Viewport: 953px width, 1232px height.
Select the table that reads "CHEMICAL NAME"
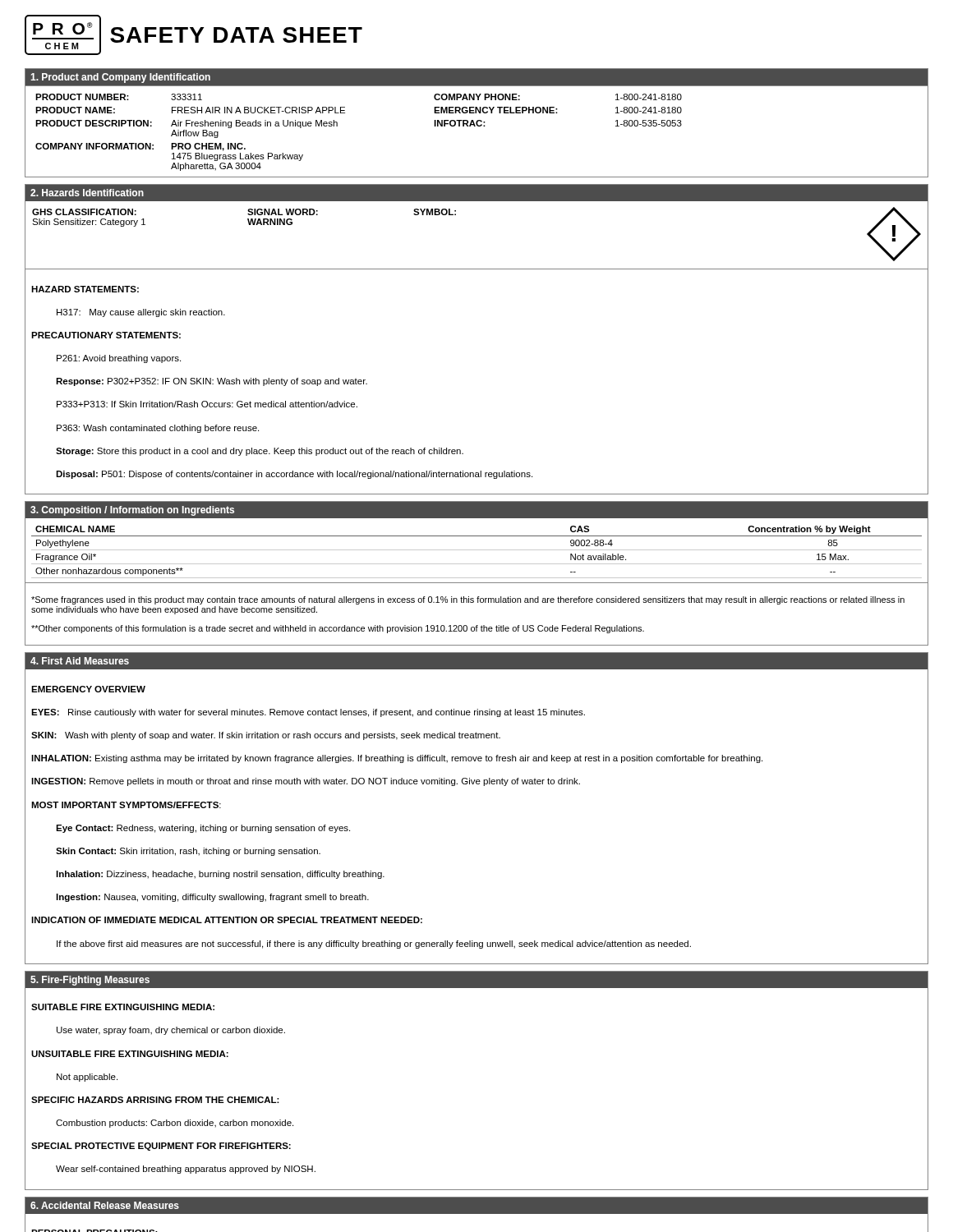(x=476, y=551)
